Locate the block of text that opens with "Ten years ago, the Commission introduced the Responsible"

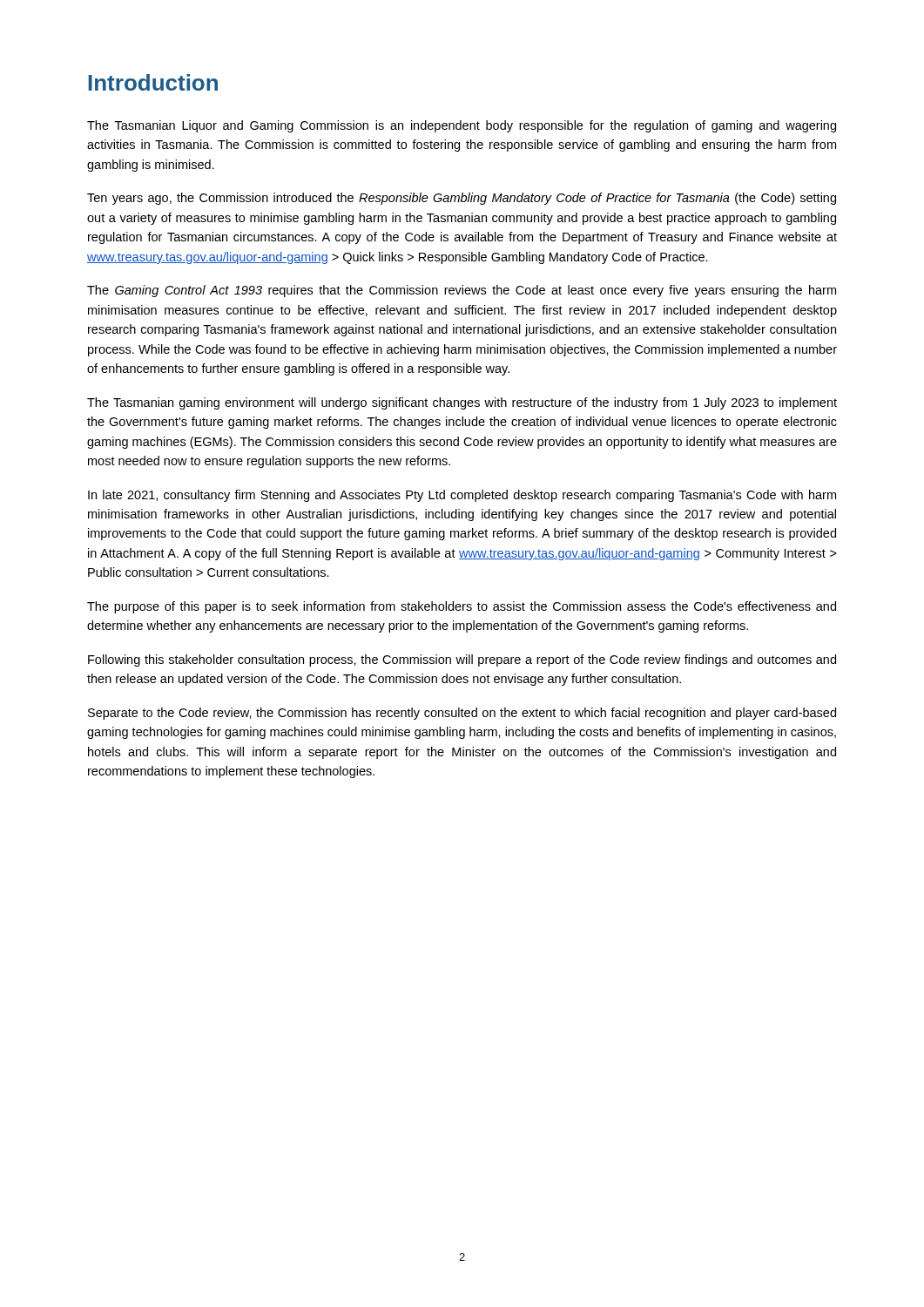click(x=462, y=228)
